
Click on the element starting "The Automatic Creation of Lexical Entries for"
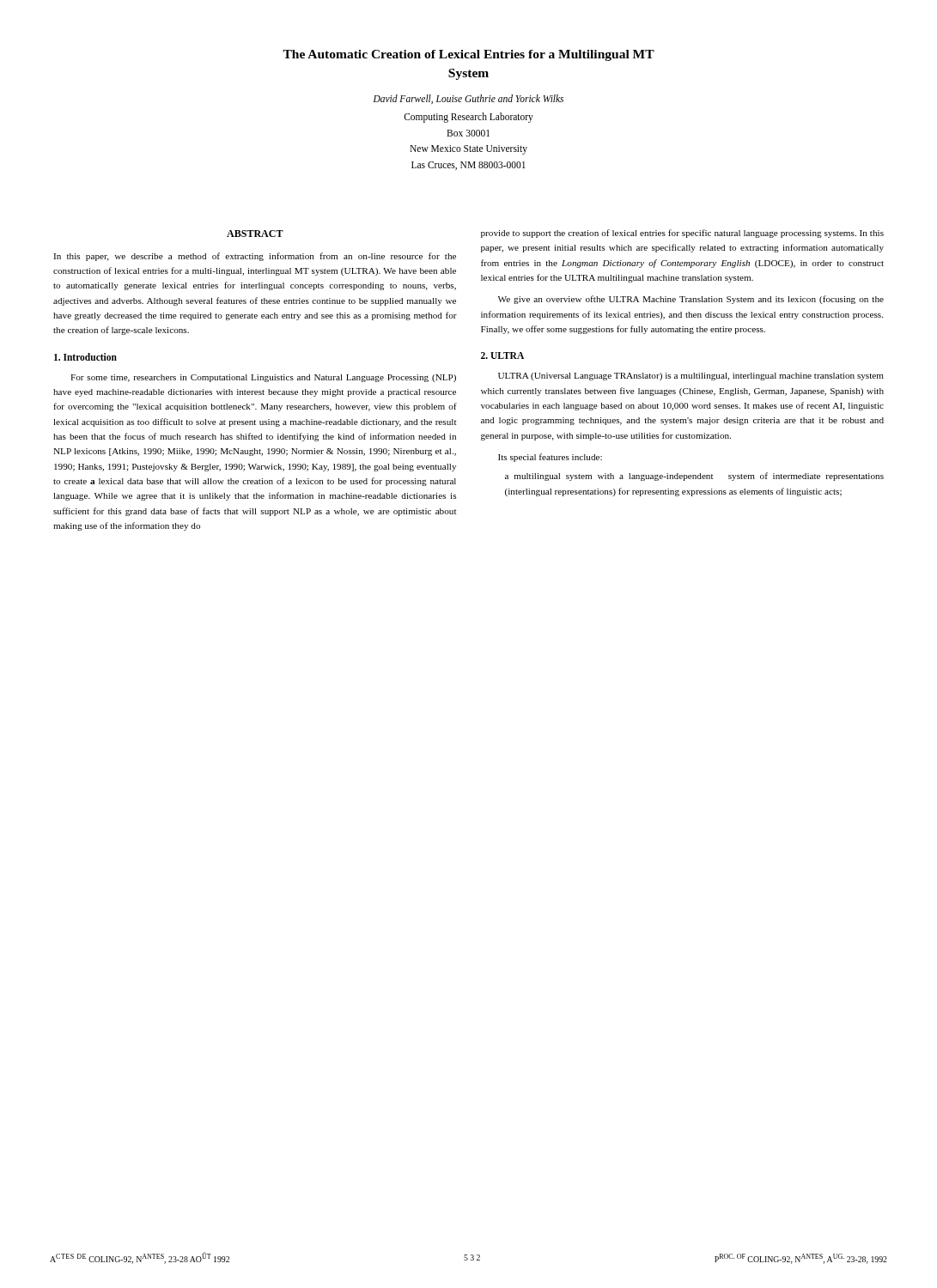click(468, 63)
